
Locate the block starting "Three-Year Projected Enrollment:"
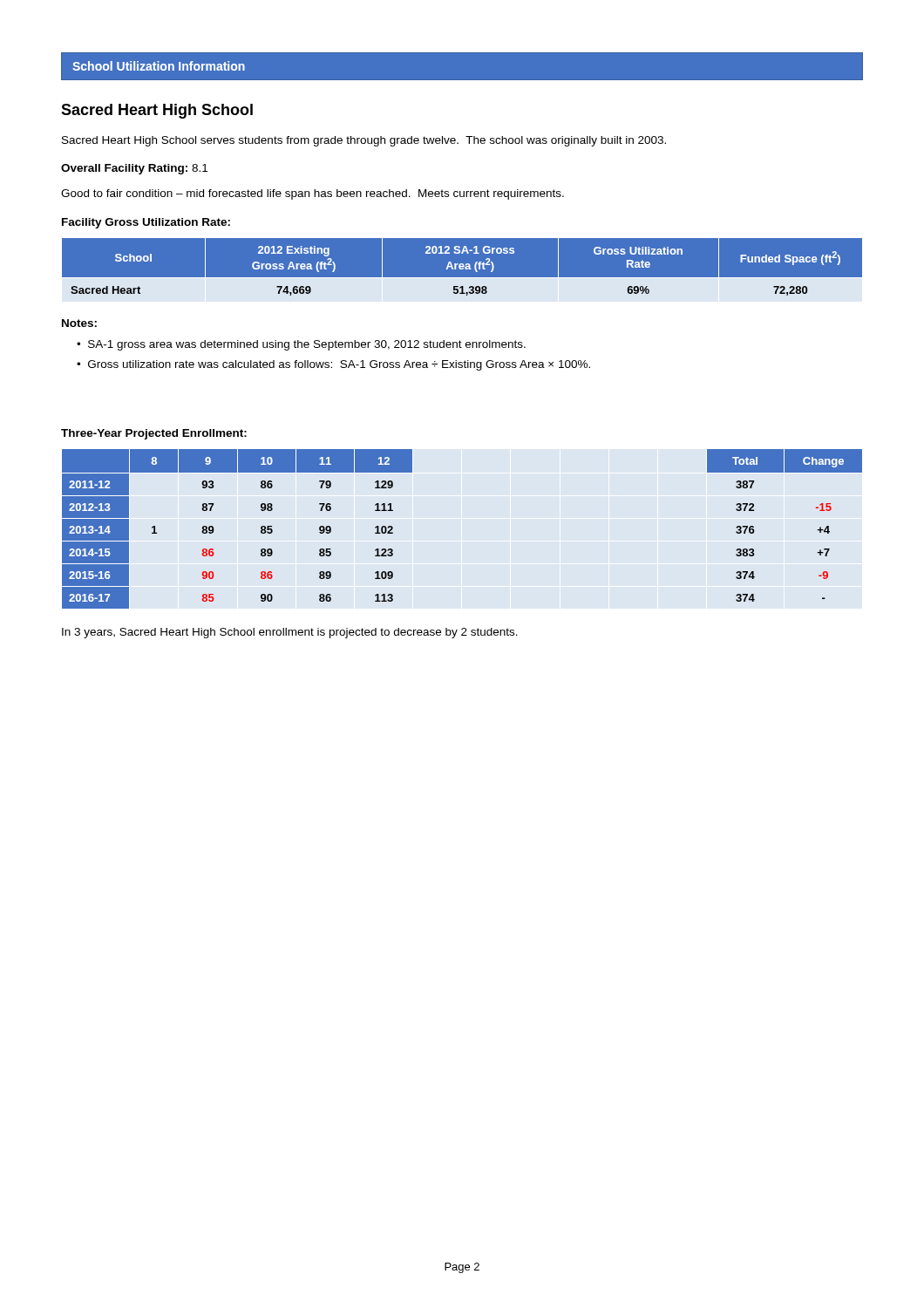(x=154, y=433)
